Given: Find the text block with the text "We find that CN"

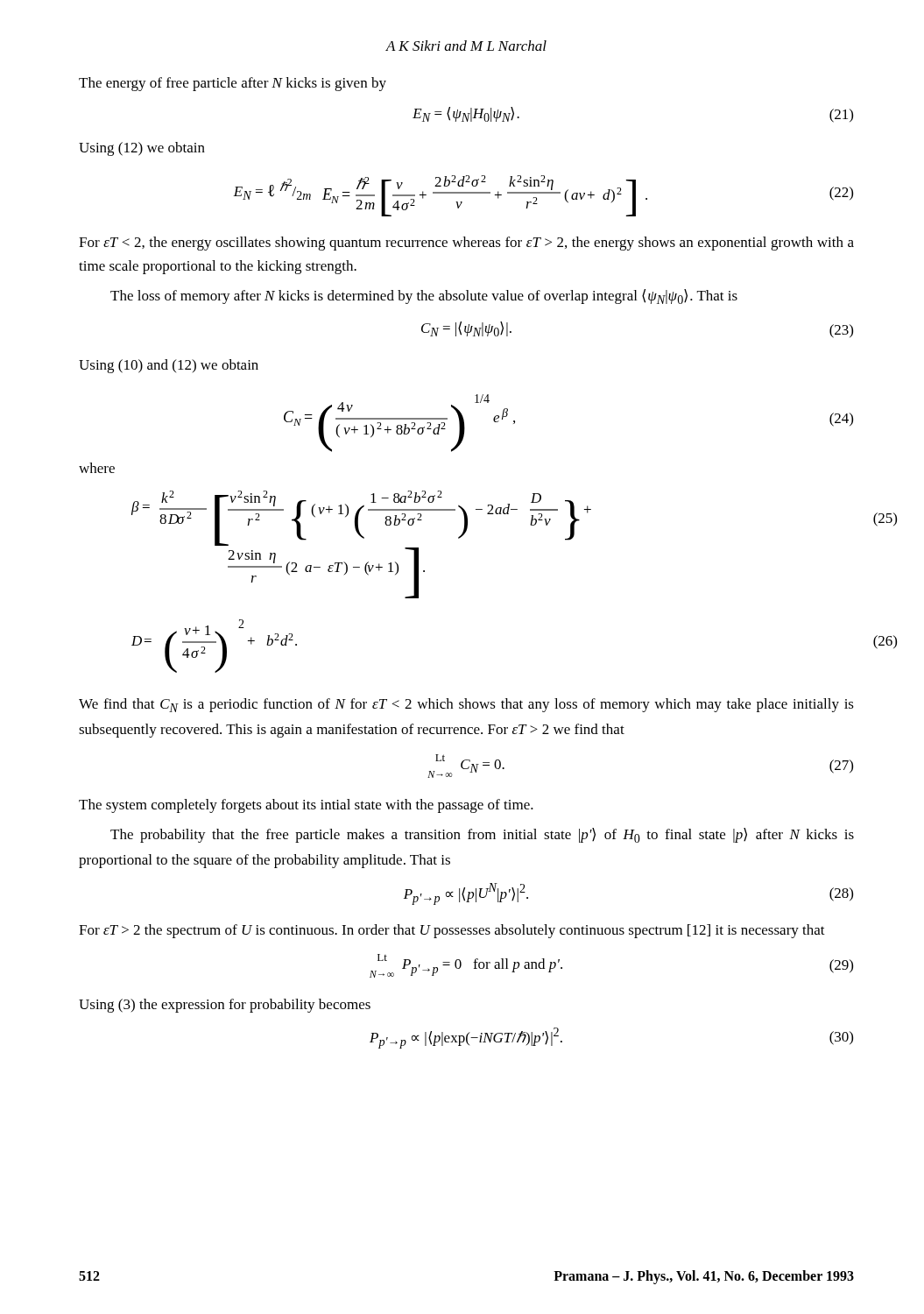Looking at the screenshot, I should coord(466,717).
